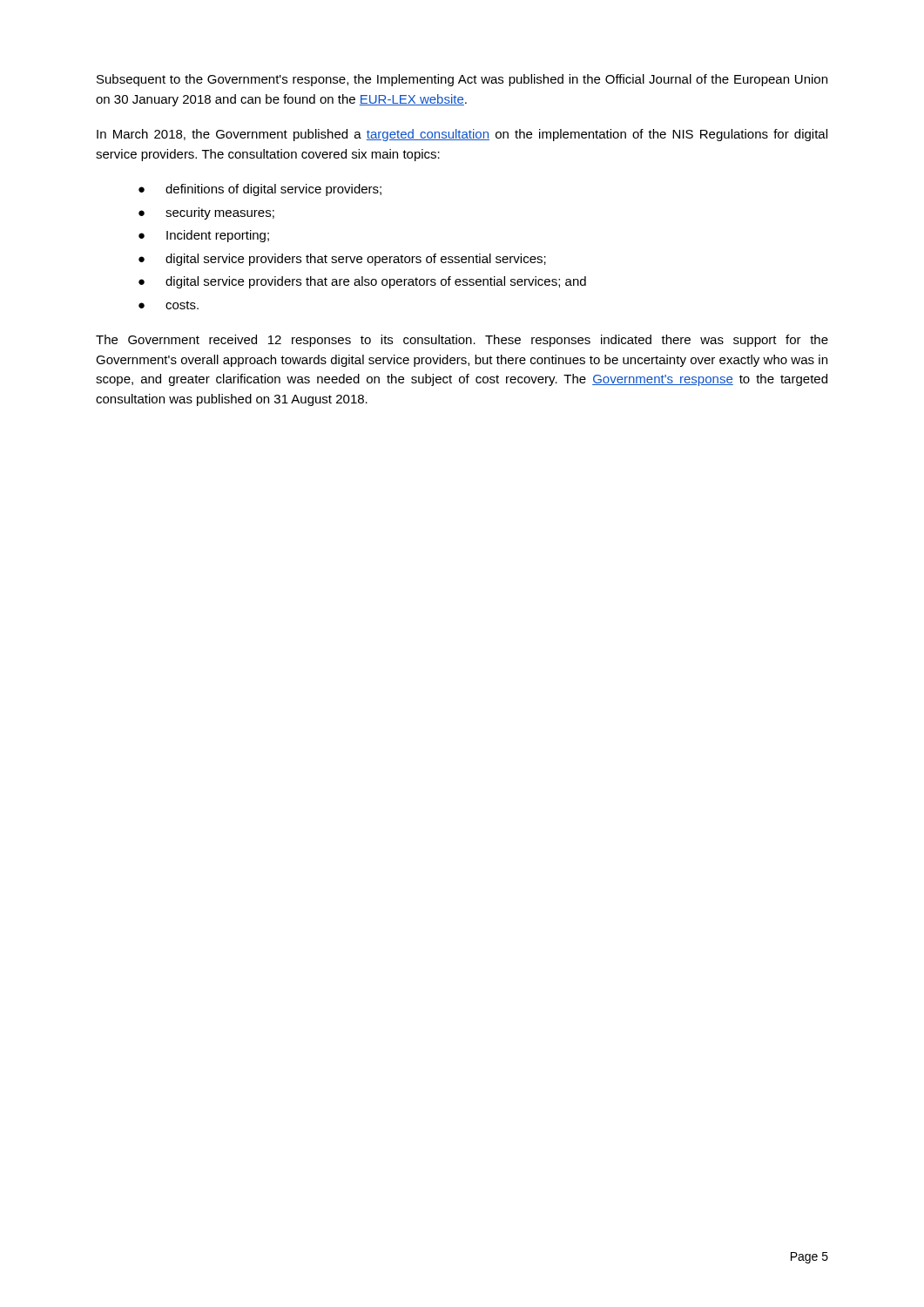Click where it says "● Incident reporting;"
This screenshot has height=1307, width=924.
(x=204, y=236)
